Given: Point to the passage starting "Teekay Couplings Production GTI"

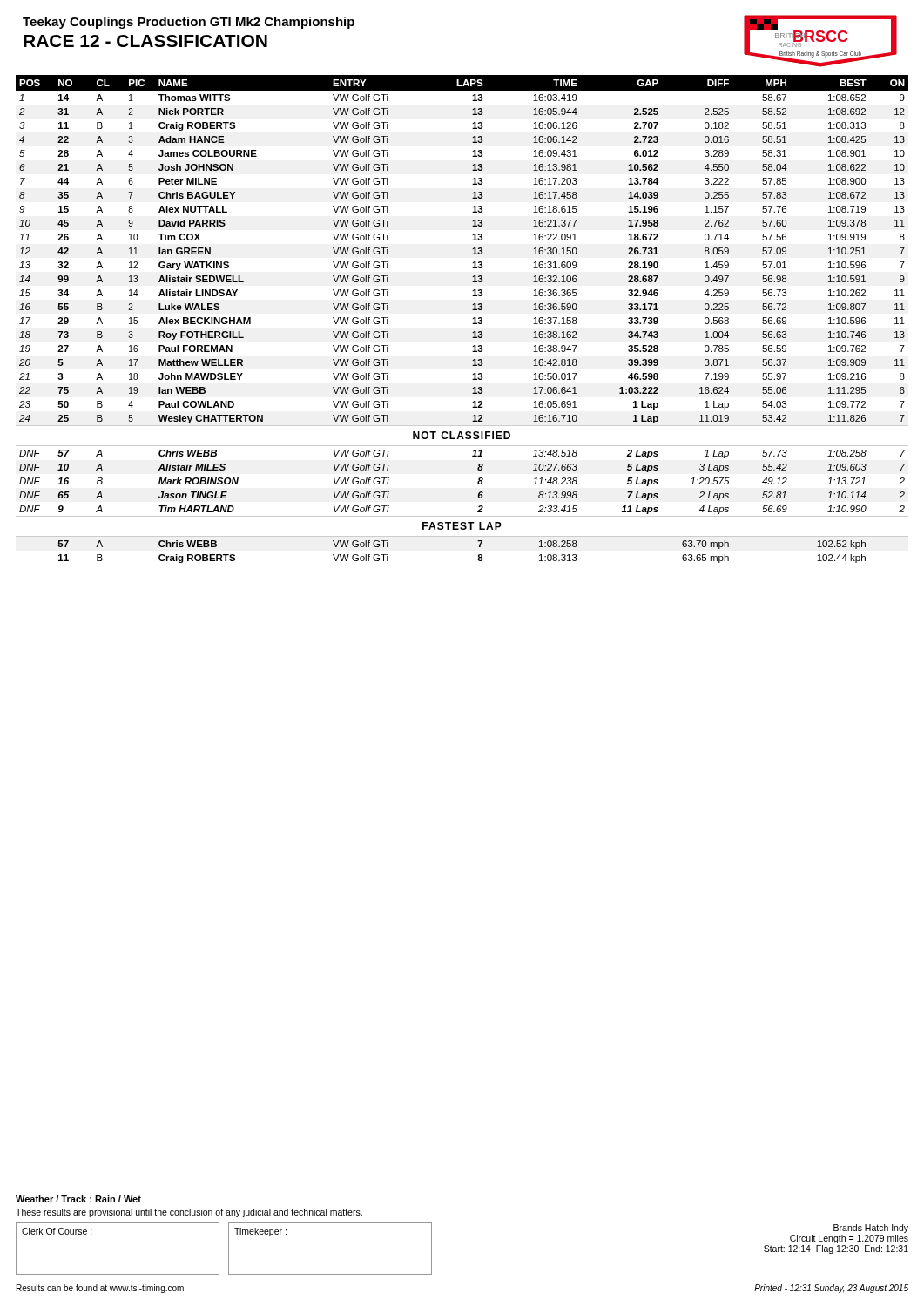Looking at the screenshot, I should (189, 33).
